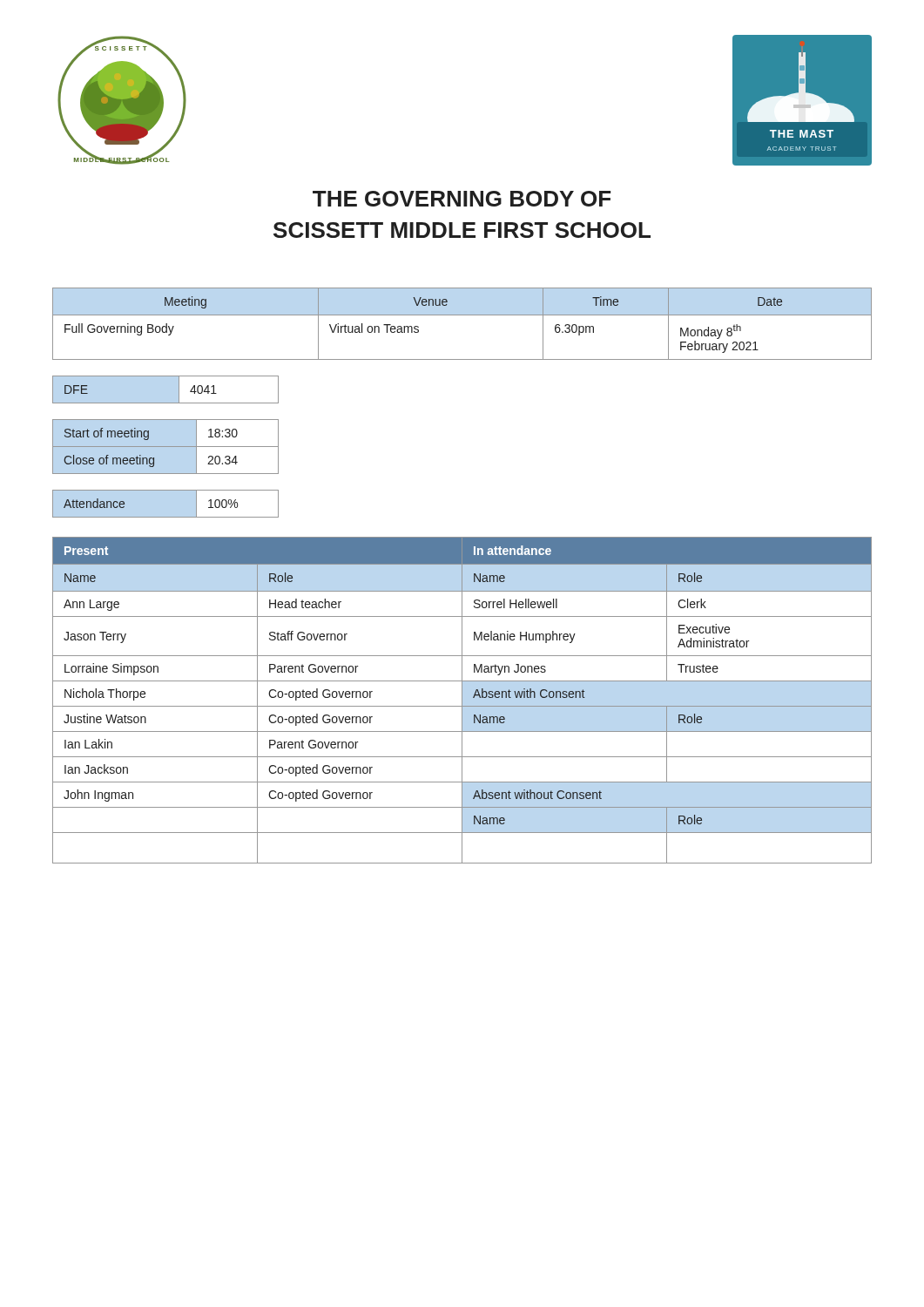Find the table that mentions "DFE"
Screen dimensions: 1307x924
coord(462,389)
